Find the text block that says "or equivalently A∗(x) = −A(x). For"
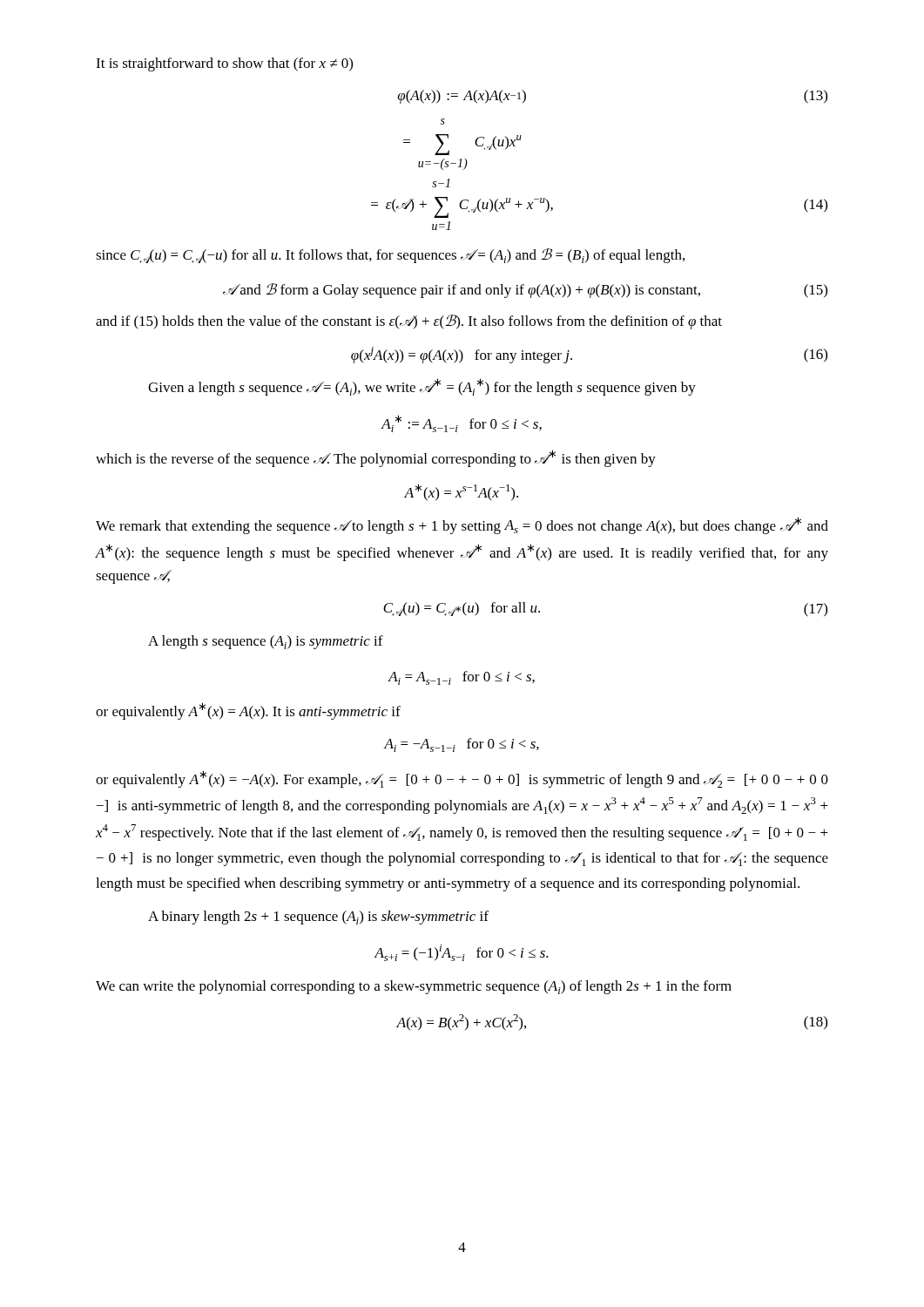Screen dimensions: 1307x924 click(x=462, y=831)
